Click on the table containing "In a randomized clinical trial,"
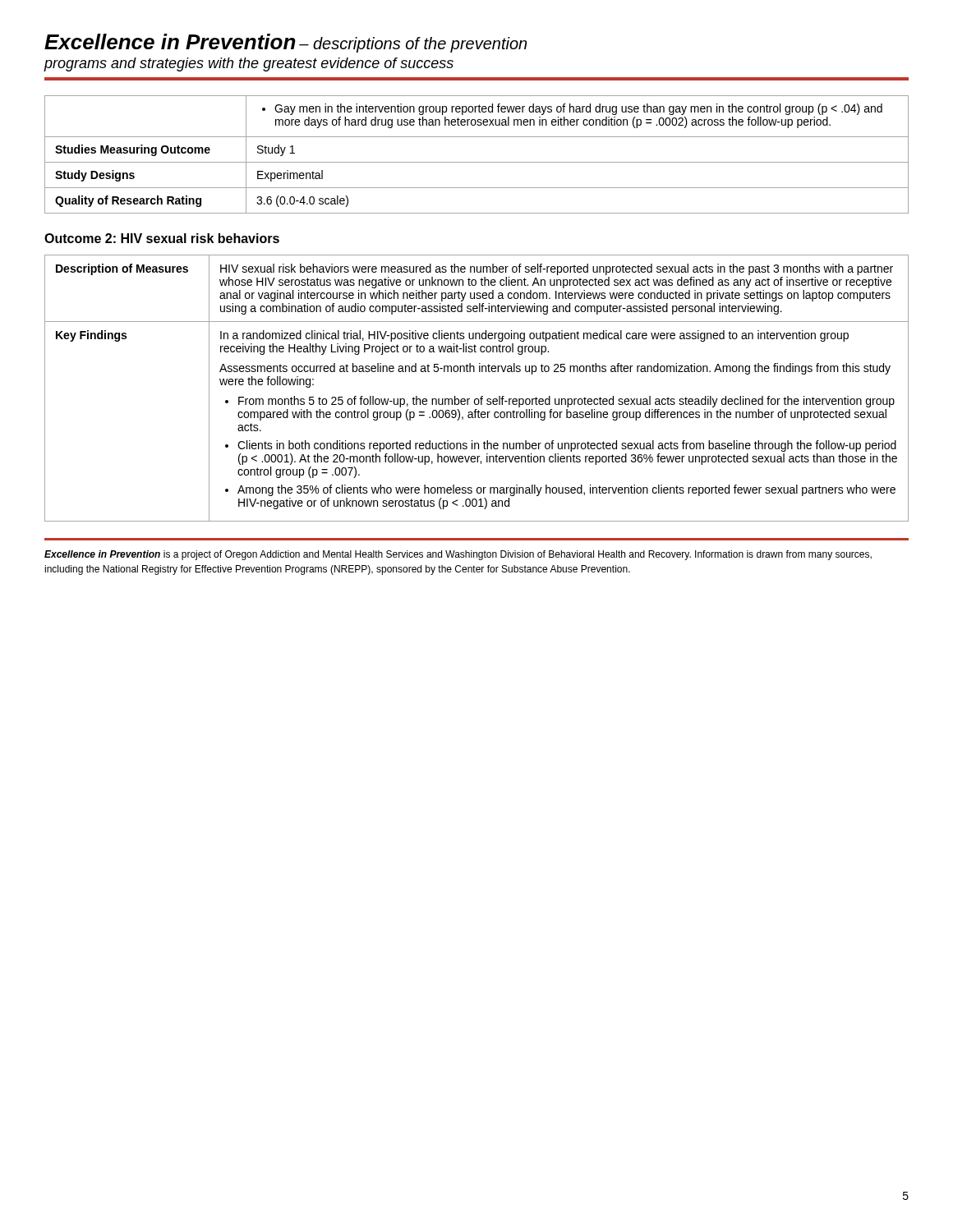Viewport: 953px width, 1232px height. 476,388
